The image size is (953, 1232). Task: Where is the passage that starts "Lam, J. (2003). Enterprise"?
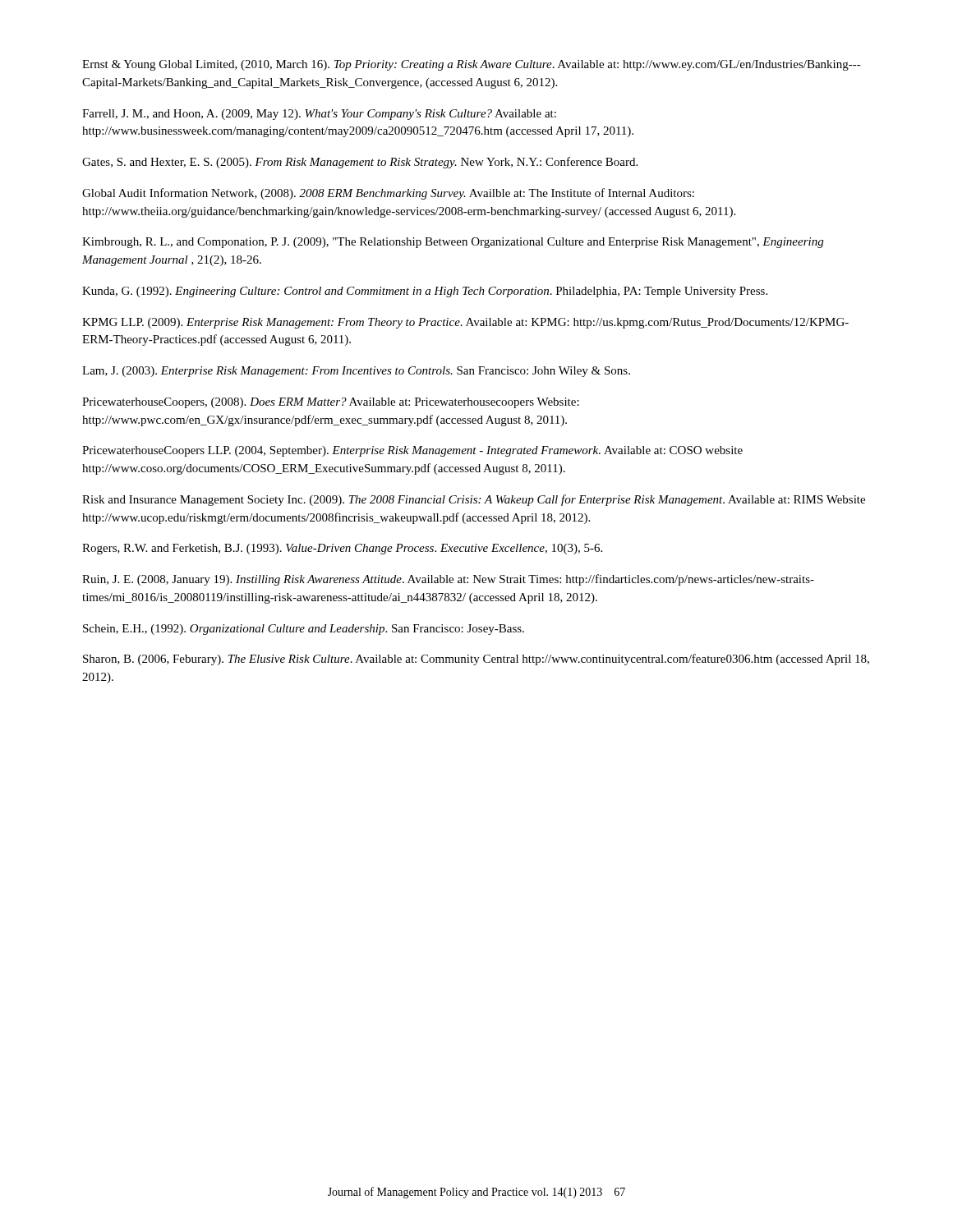pos(357,370)
